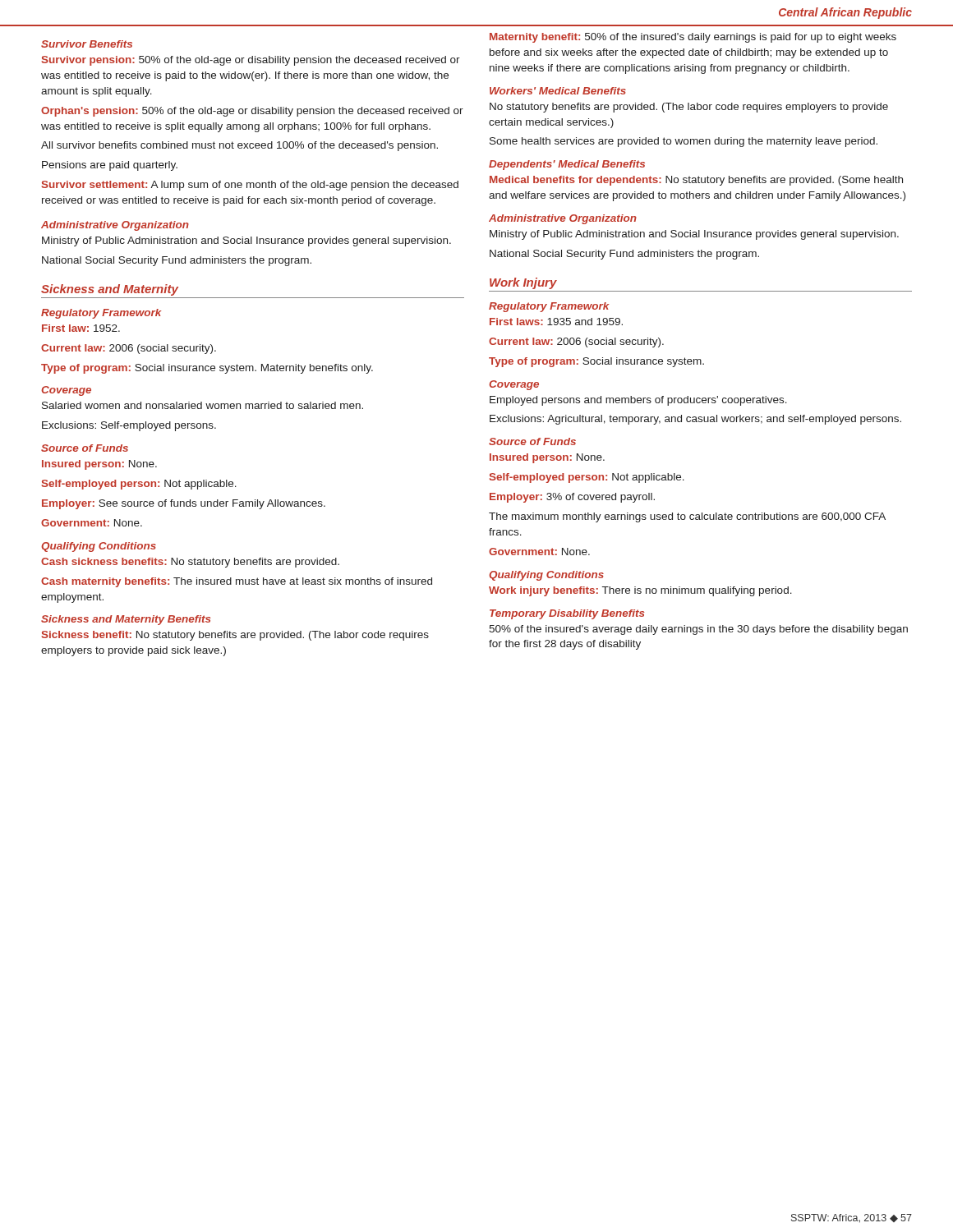Click on the text starting "Work injury benefits: There is no minimum qualifying"
Screen dimensions: 1232x953
700,591
